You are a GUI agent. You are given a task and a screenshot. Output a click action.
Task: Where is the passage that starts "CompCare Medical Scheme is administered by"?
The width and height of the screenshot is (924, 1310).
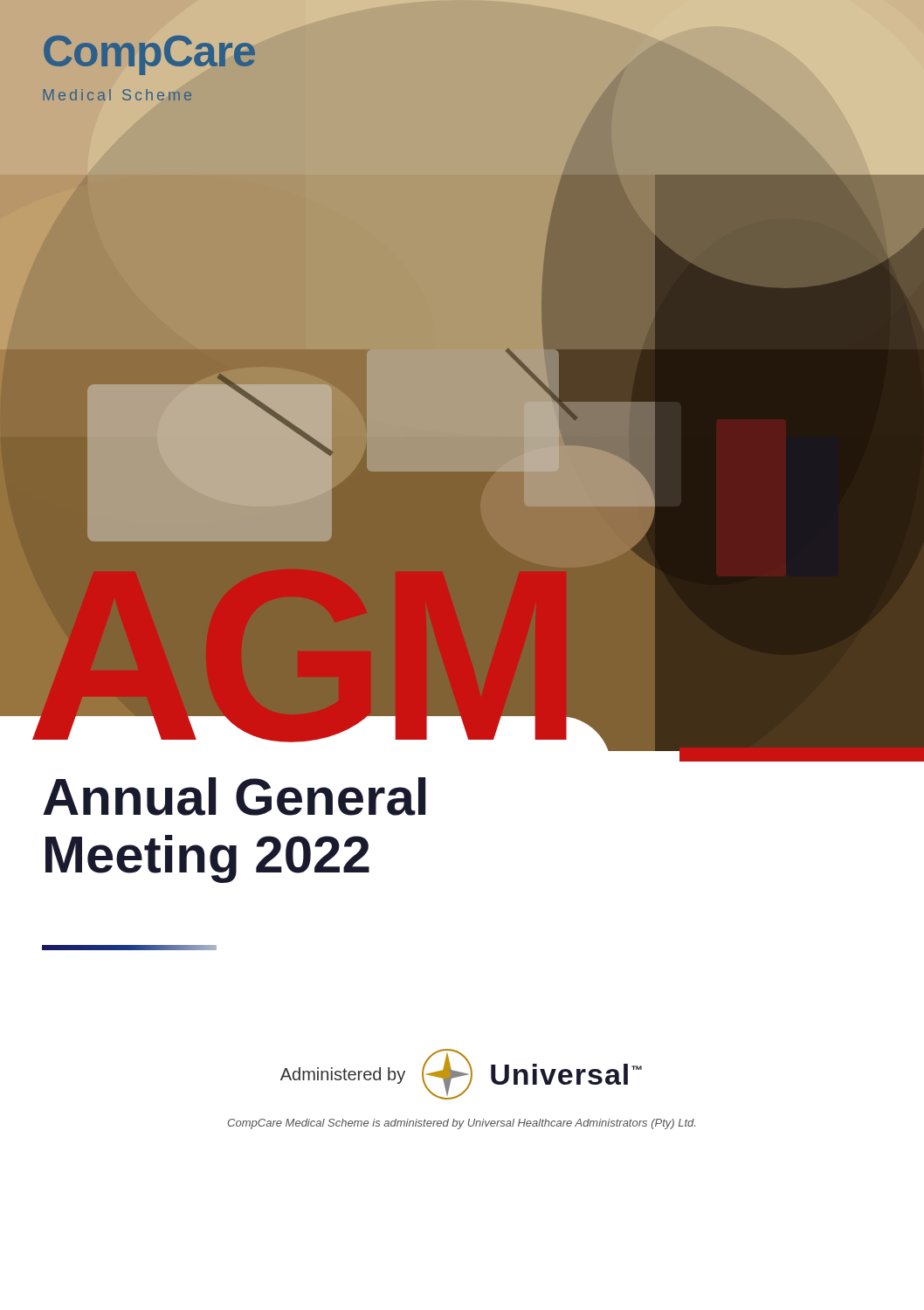pos(462,1123)
